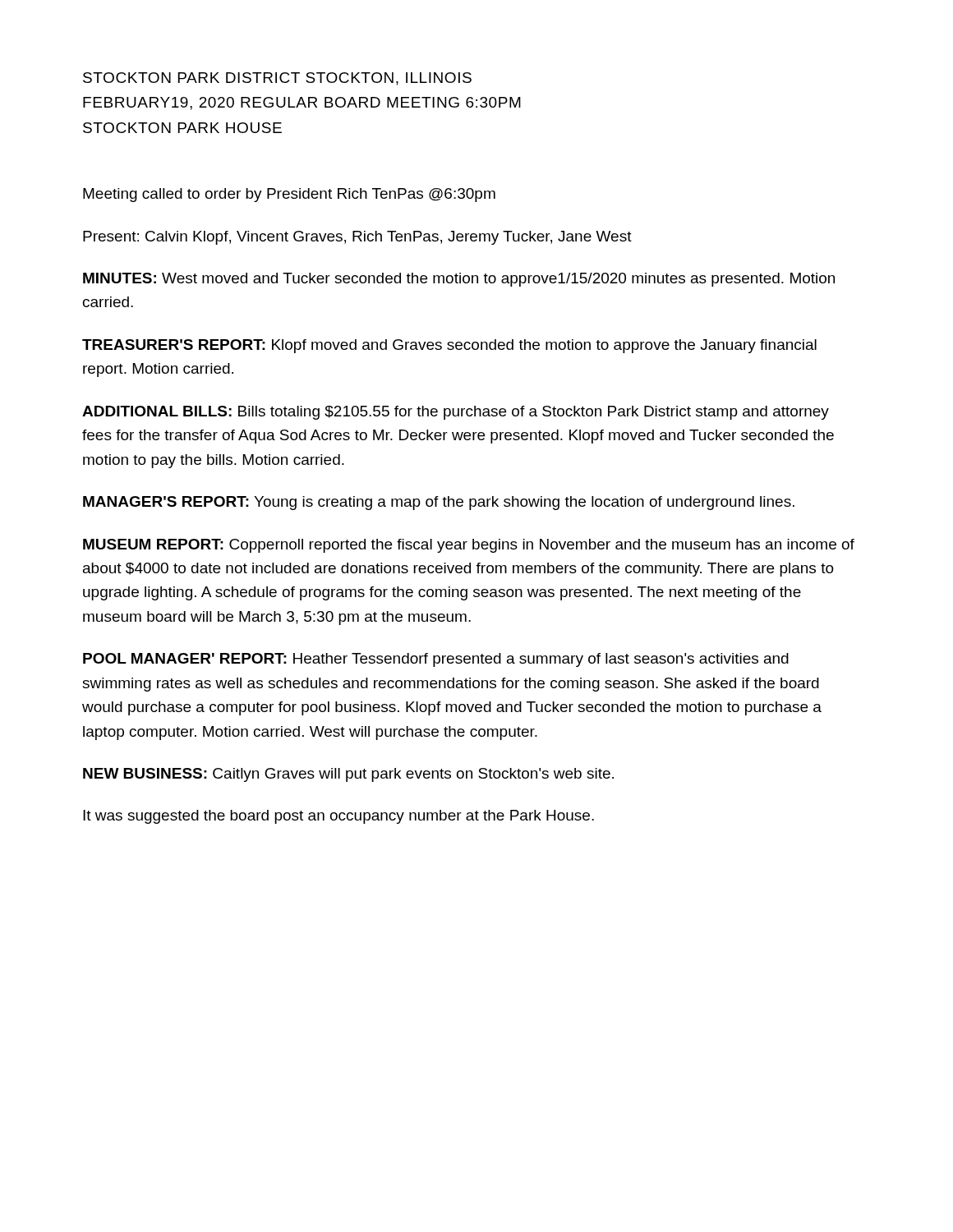Find "STOCKTON PARK DISTRICT STOCKTON, ILLINOIS" on this page
Image resolution: width=953 pixels, height=1232 pixels.
tap(277, 78)
